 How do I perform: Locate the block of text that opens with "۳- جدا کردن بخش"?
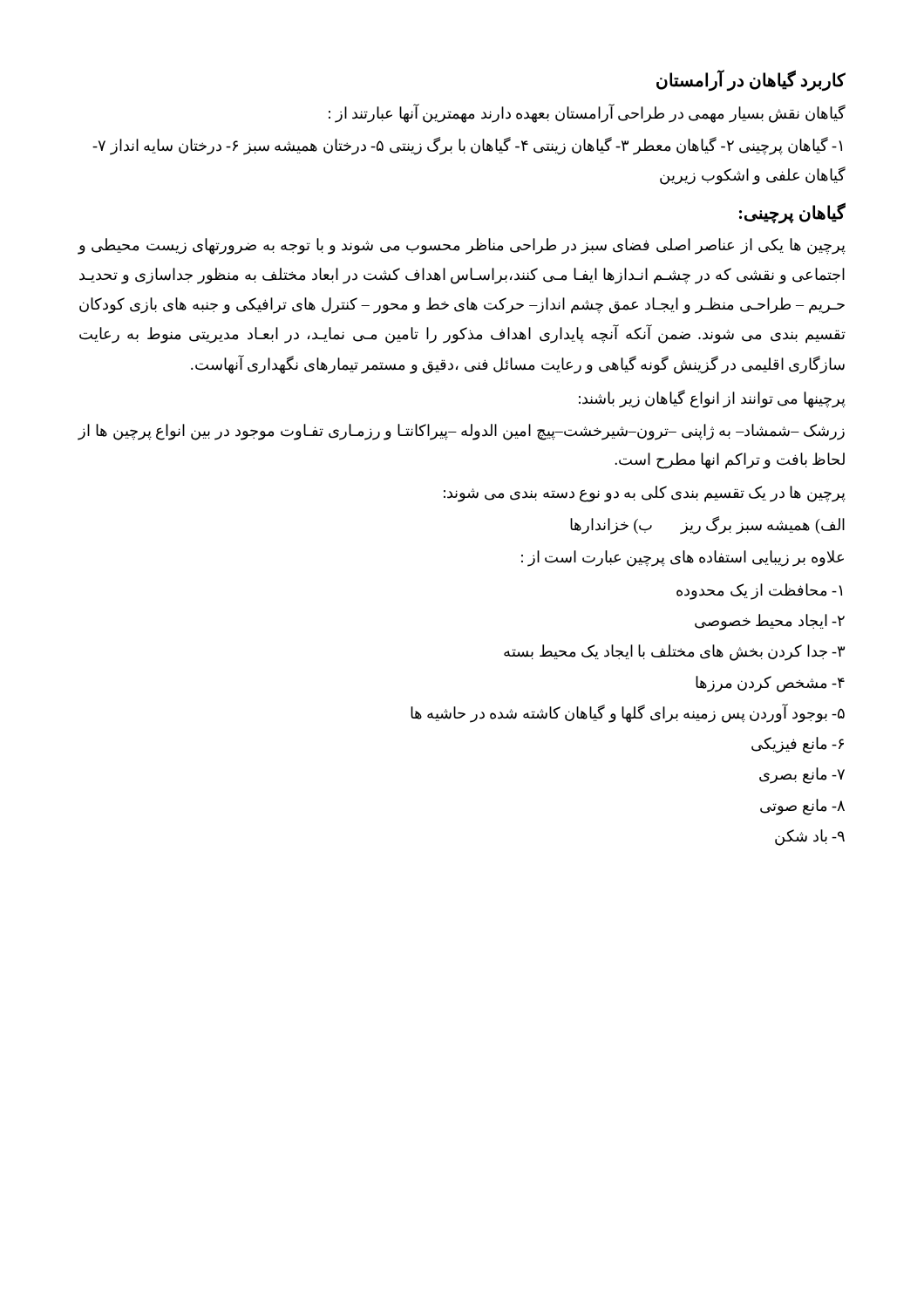pos(674,652)
